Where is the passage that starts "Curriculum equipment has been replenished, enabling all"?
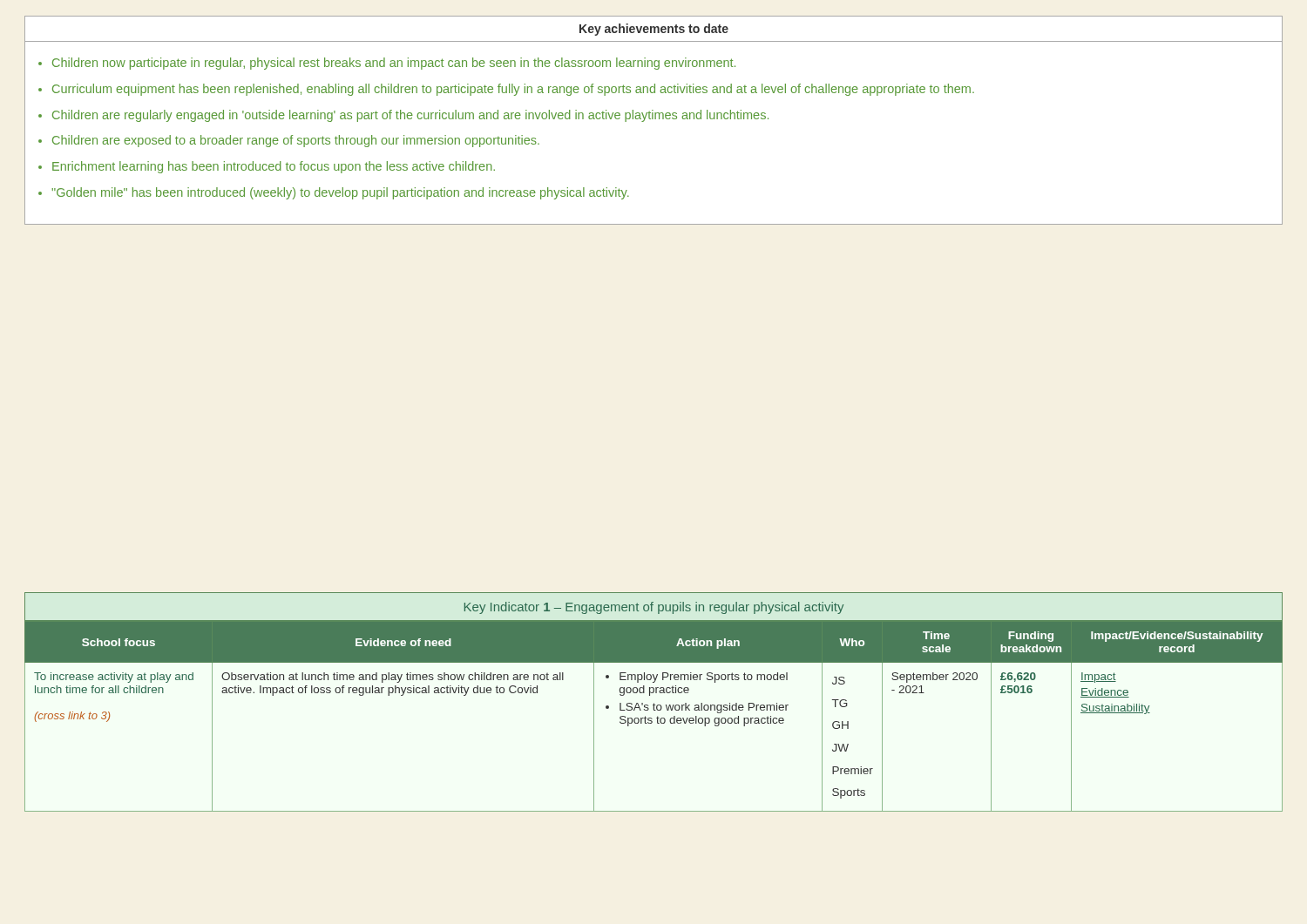 (x=513, y=89)
